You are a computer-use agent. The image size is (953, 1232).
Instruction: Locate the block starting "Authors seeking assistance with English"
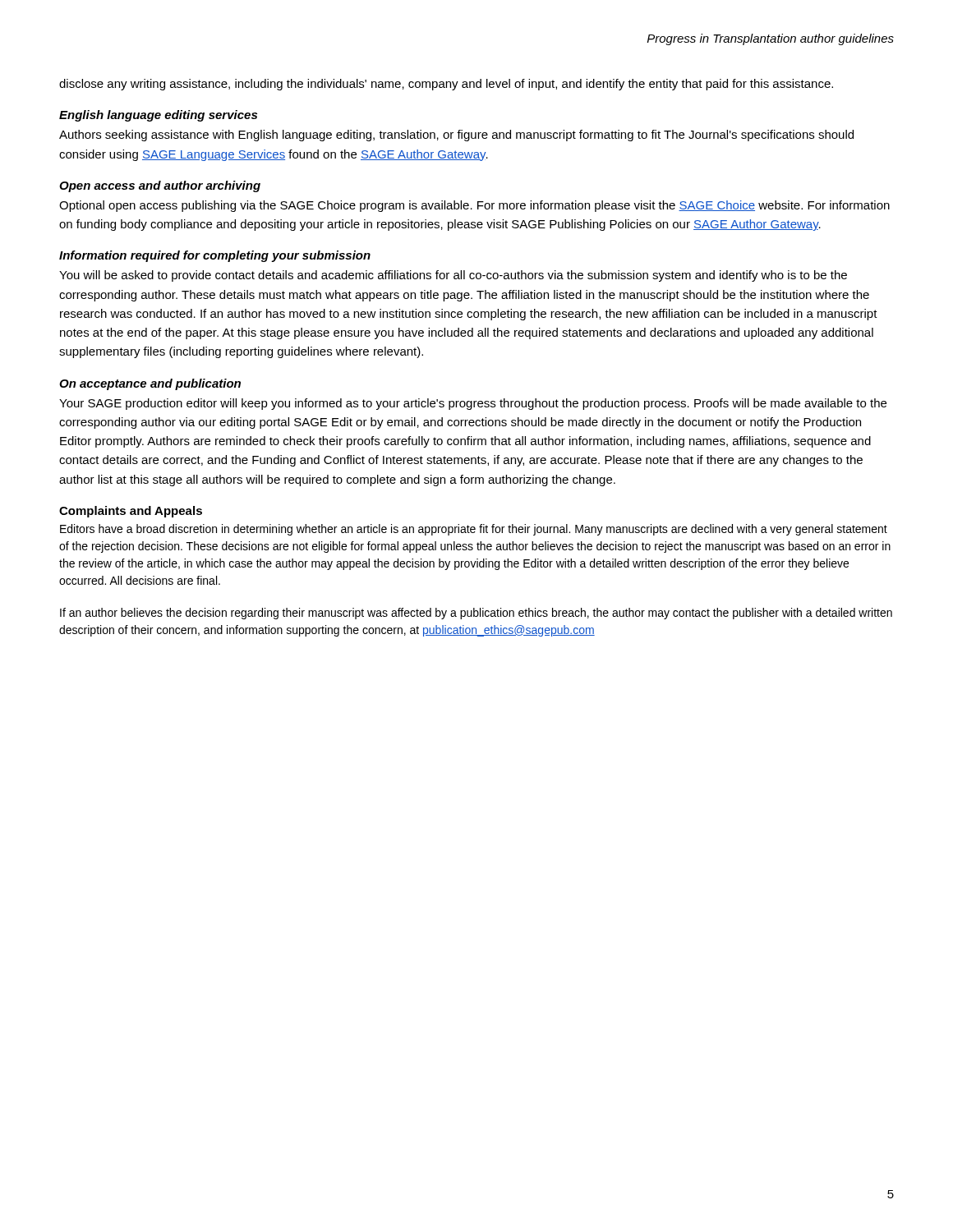coord(457,144)
